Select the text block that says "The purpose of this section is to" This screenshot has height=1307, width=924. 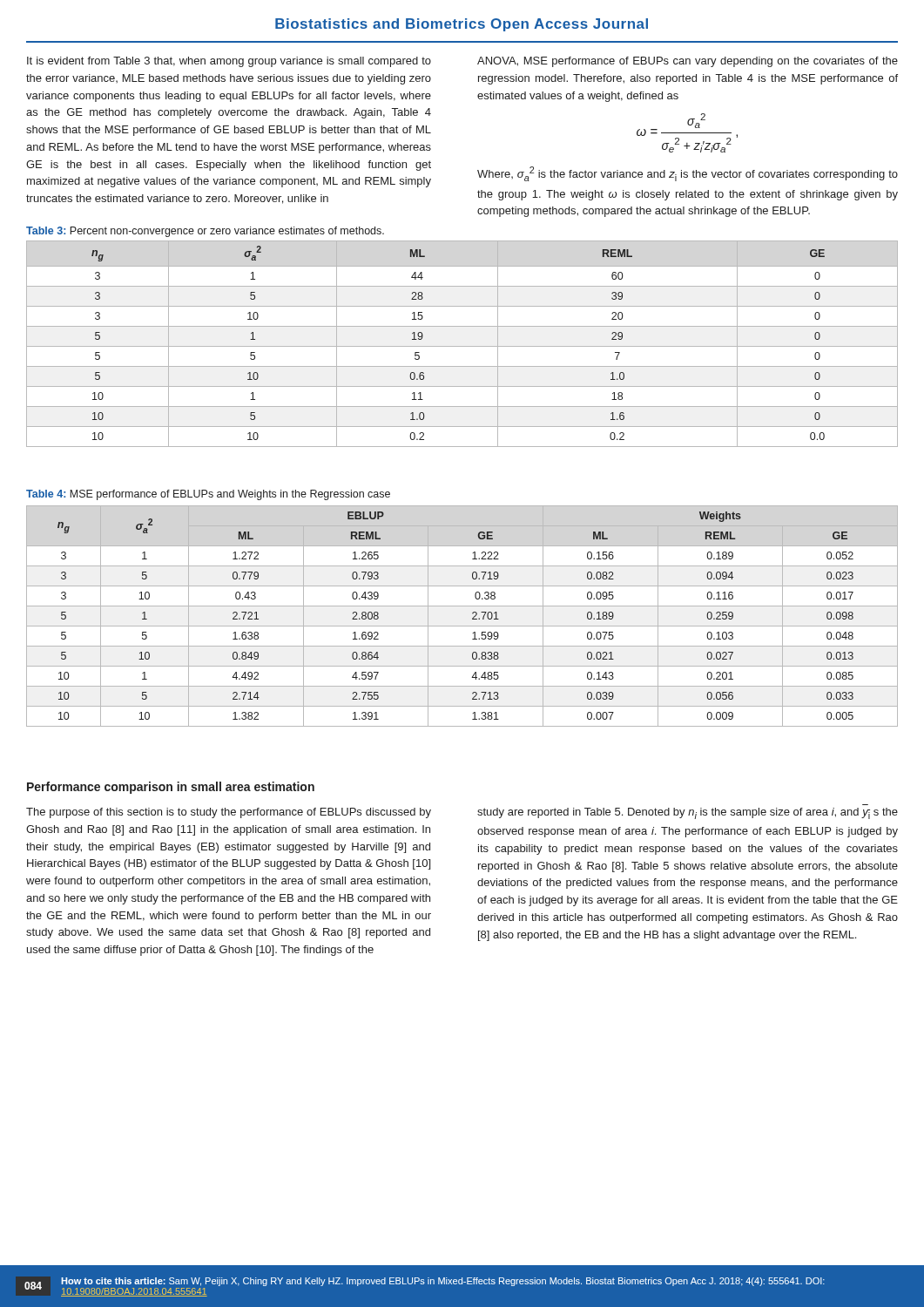229,880
